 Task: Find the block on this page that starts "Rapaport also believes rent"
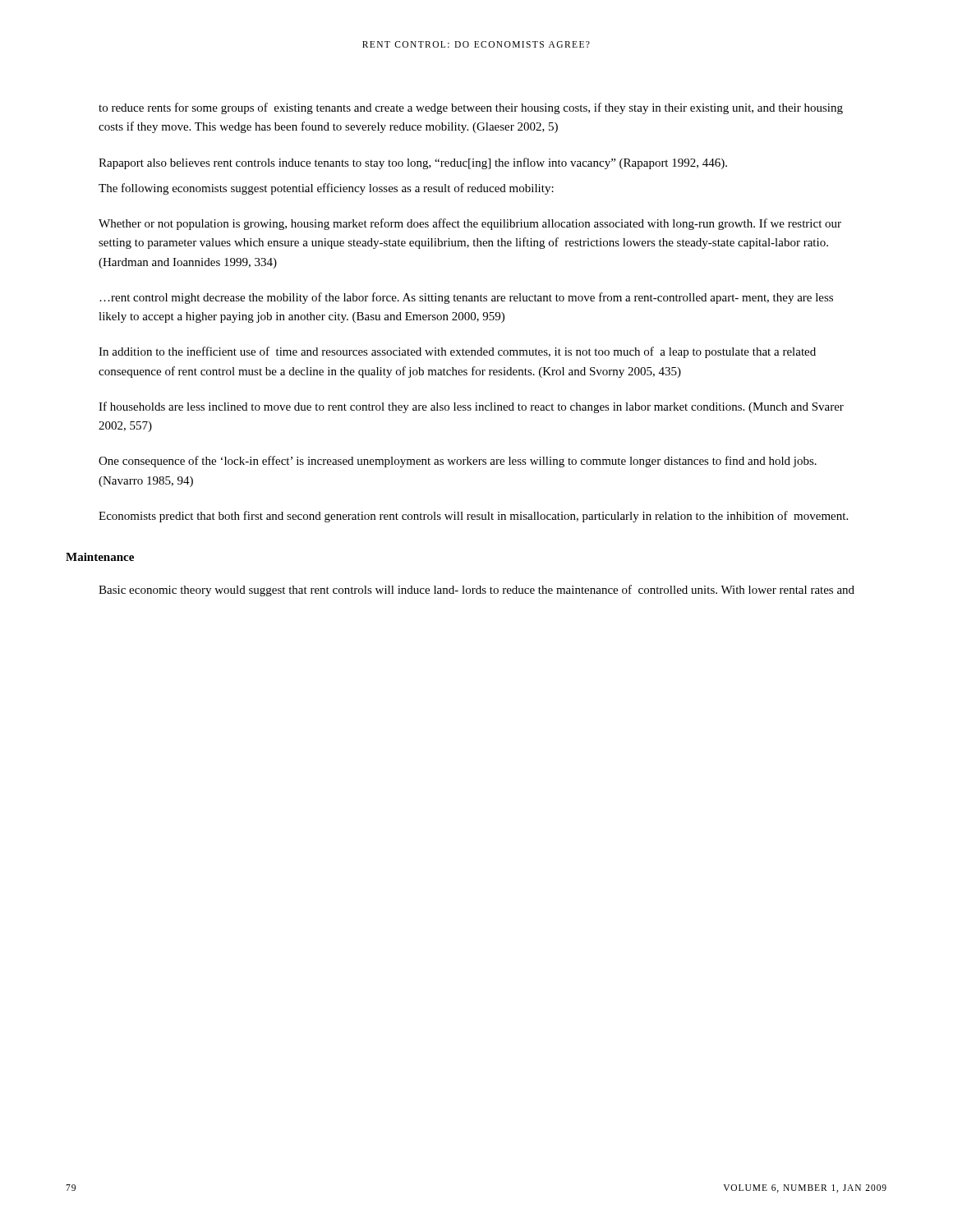coord(413,162)
